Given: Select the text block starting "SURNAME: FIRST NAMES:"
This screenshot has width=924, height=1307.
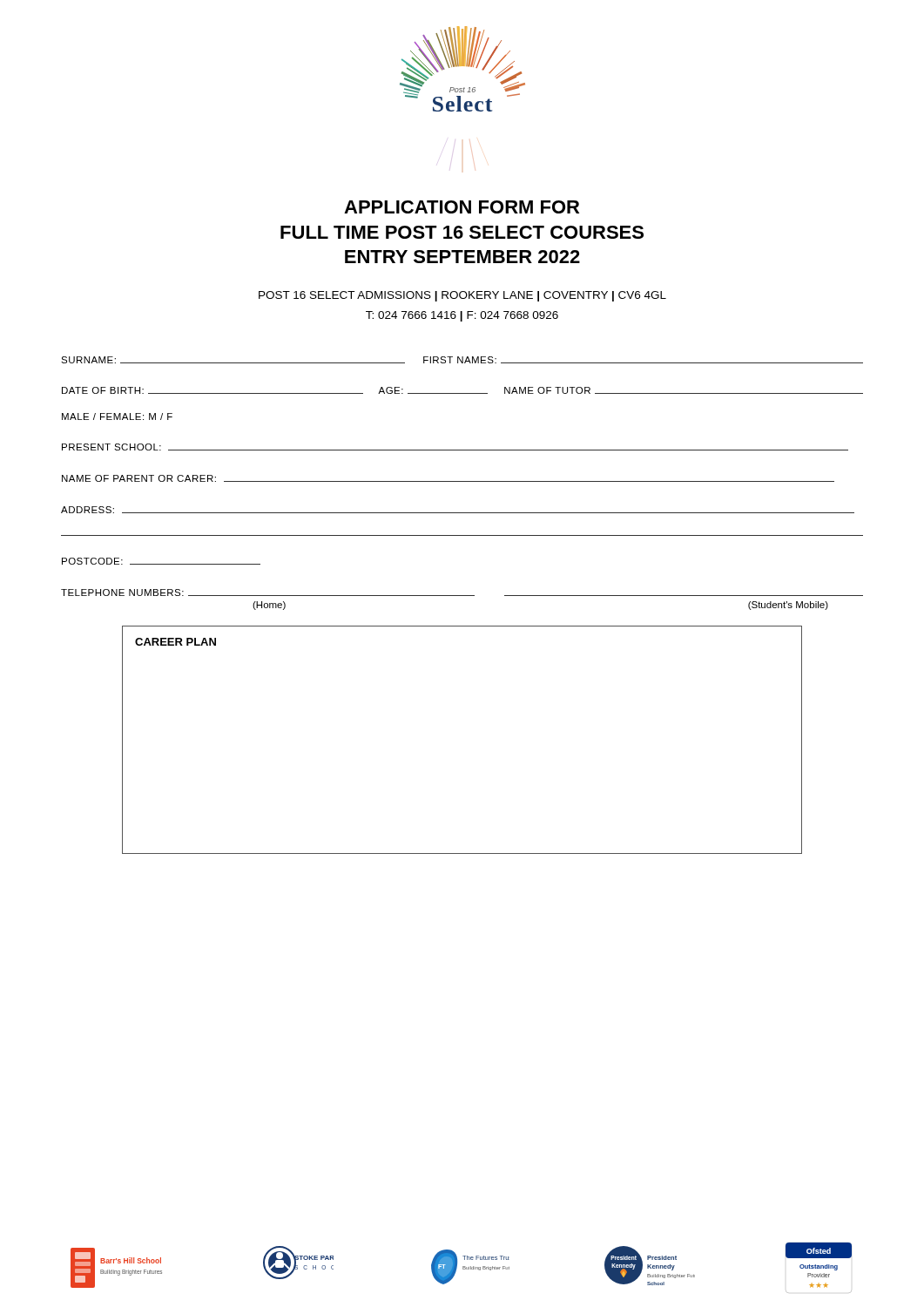Looking at the screenshot, I should 462,357.
